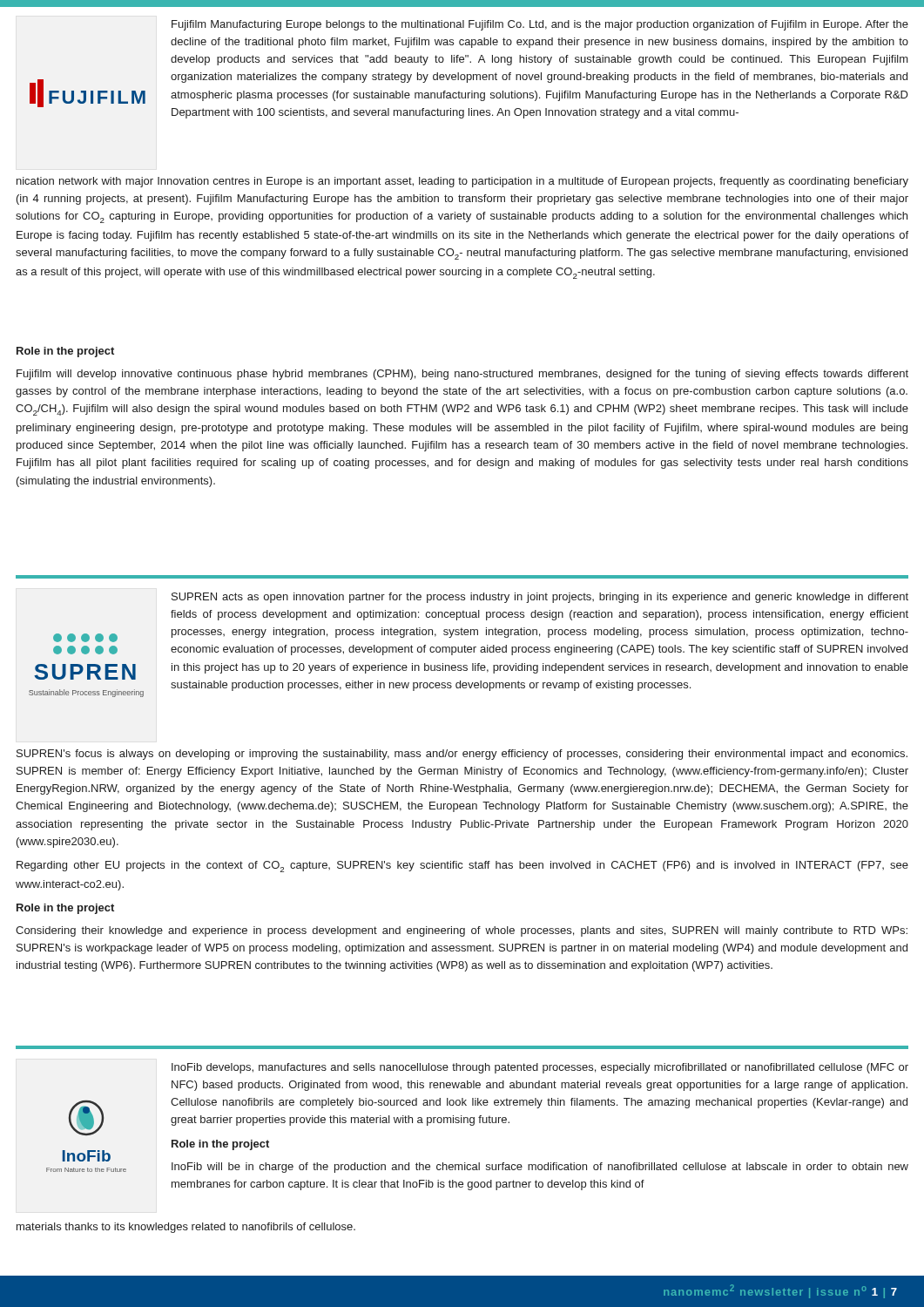This screenshot has height=1307, width=924.
Task: Find the text block that reads "InoFib will be in"
Action: 539,1175
